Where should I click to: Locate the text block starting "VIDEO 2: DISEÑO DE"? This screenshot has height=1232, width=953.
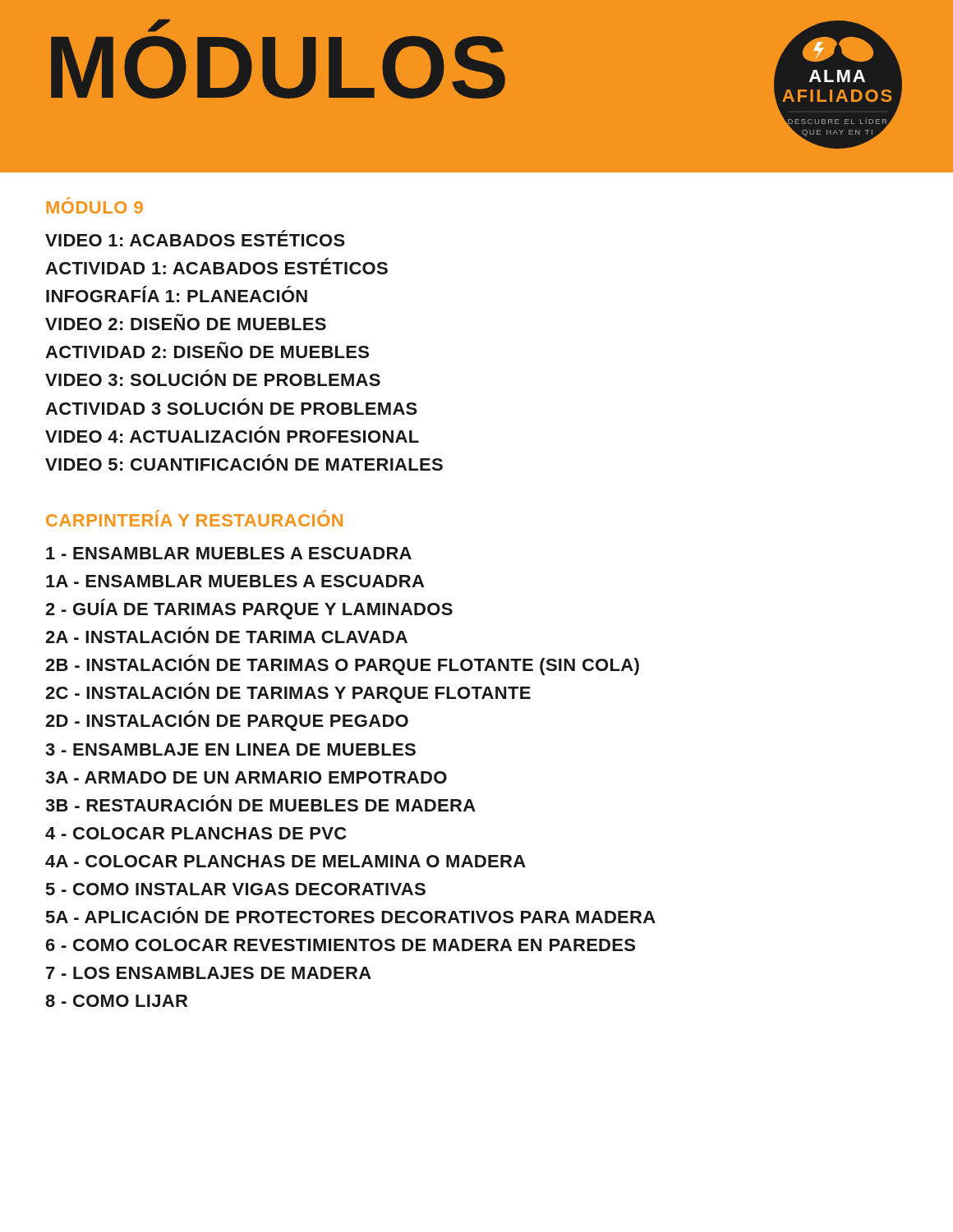pos(186,324)
